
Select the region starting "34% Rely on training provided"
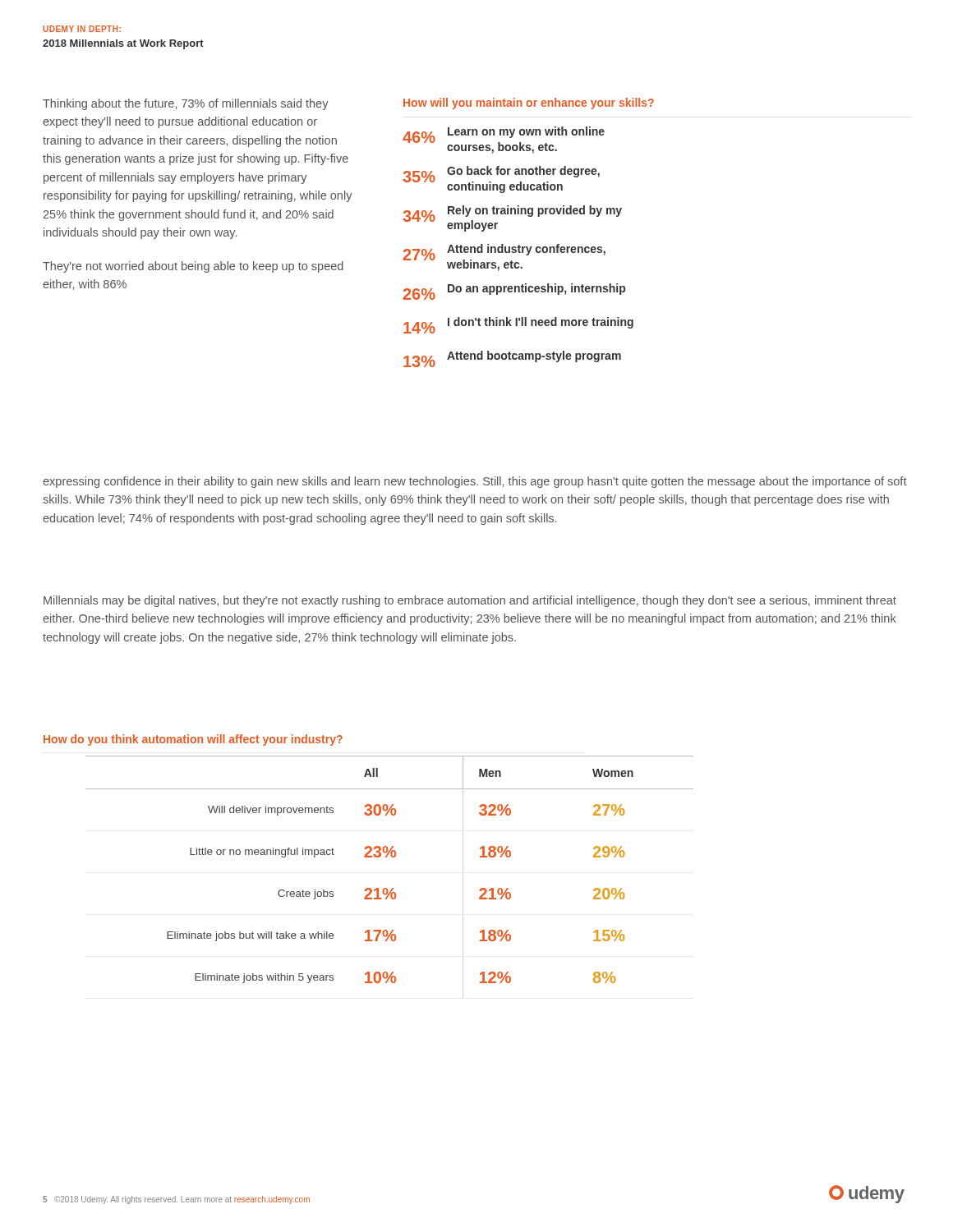click(512, 218)
